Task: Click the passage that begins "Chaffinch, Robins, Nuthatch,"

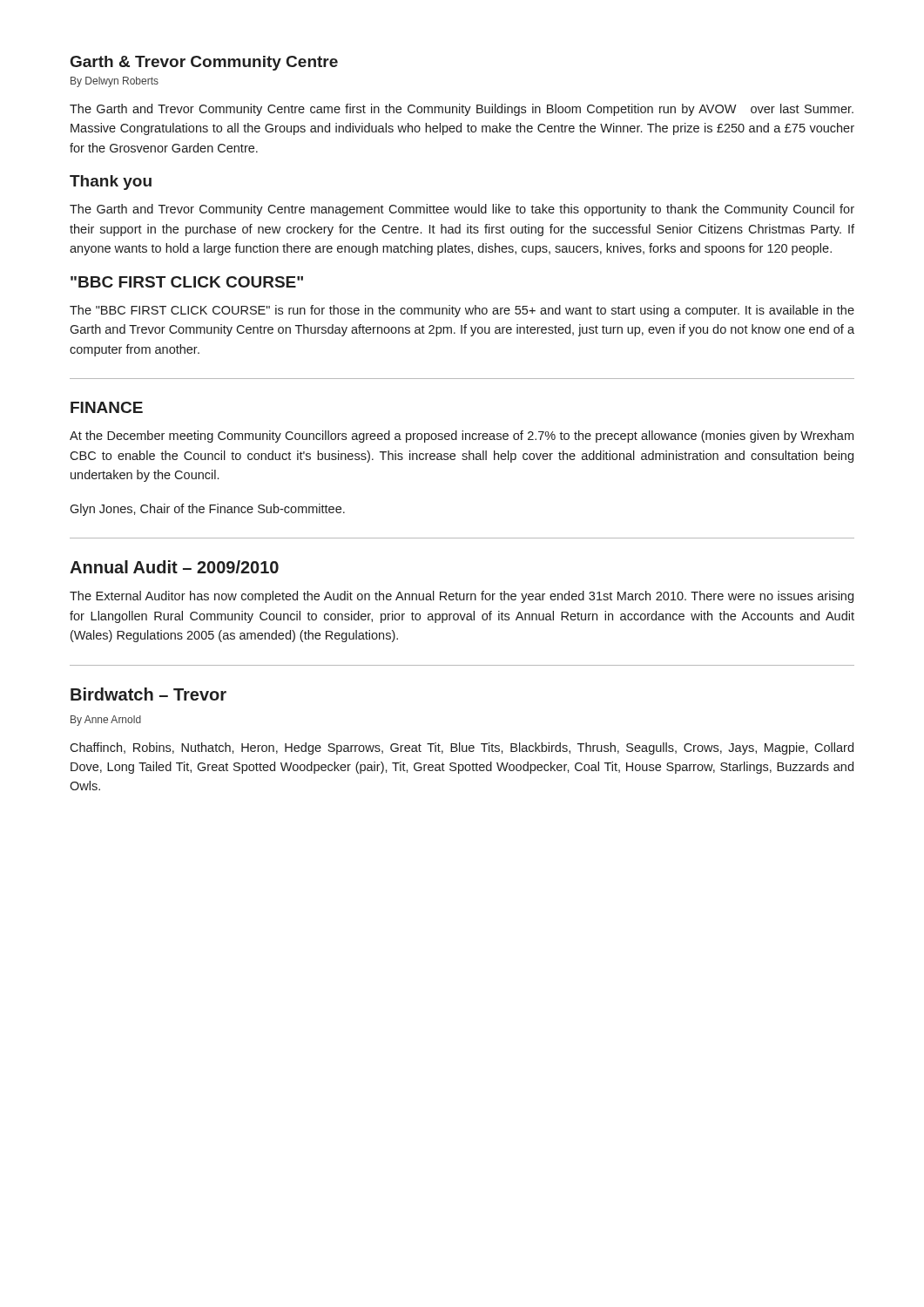Action: [462, 767]
